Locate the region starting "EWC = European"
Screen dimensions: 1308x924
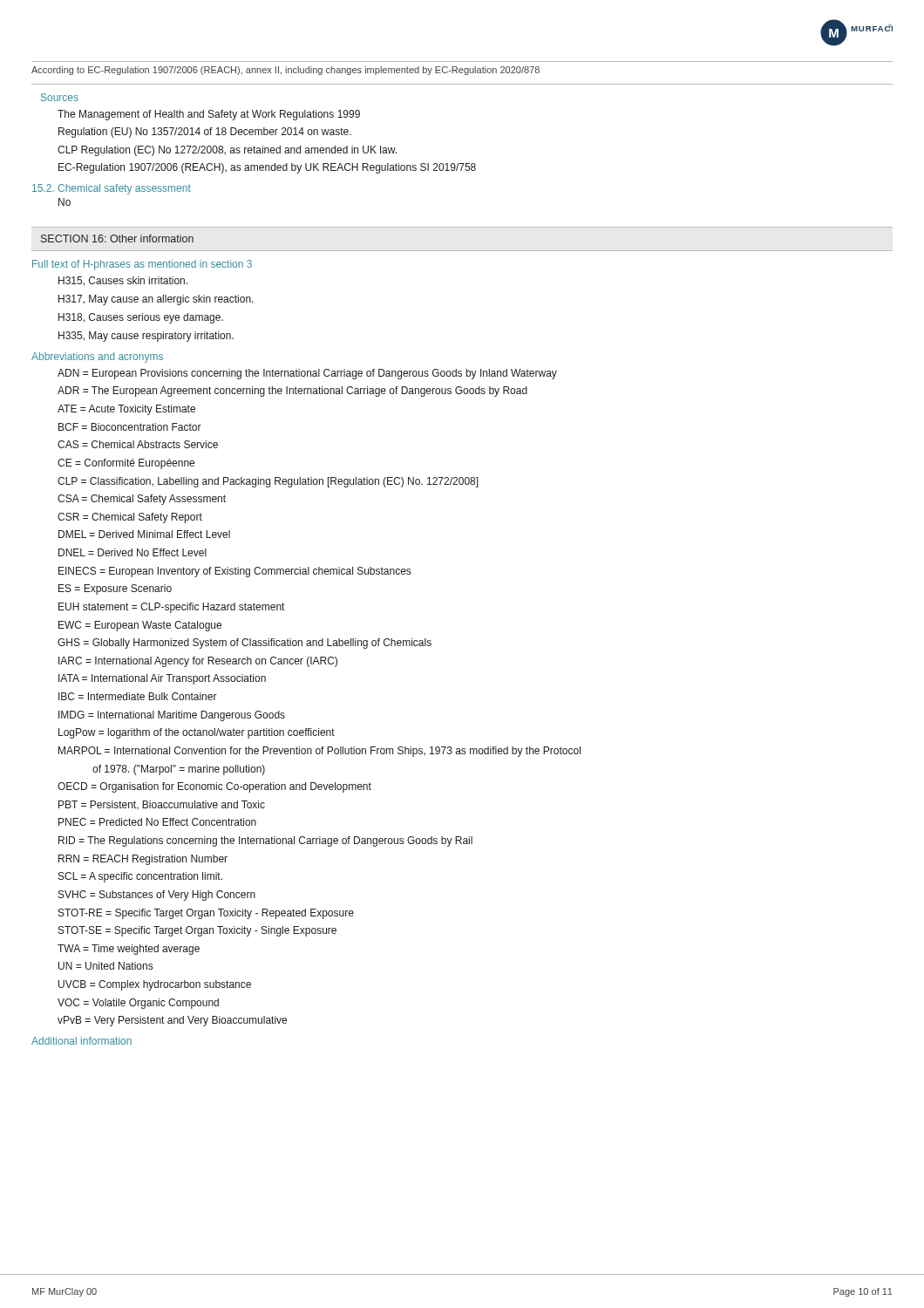[140, 625]
